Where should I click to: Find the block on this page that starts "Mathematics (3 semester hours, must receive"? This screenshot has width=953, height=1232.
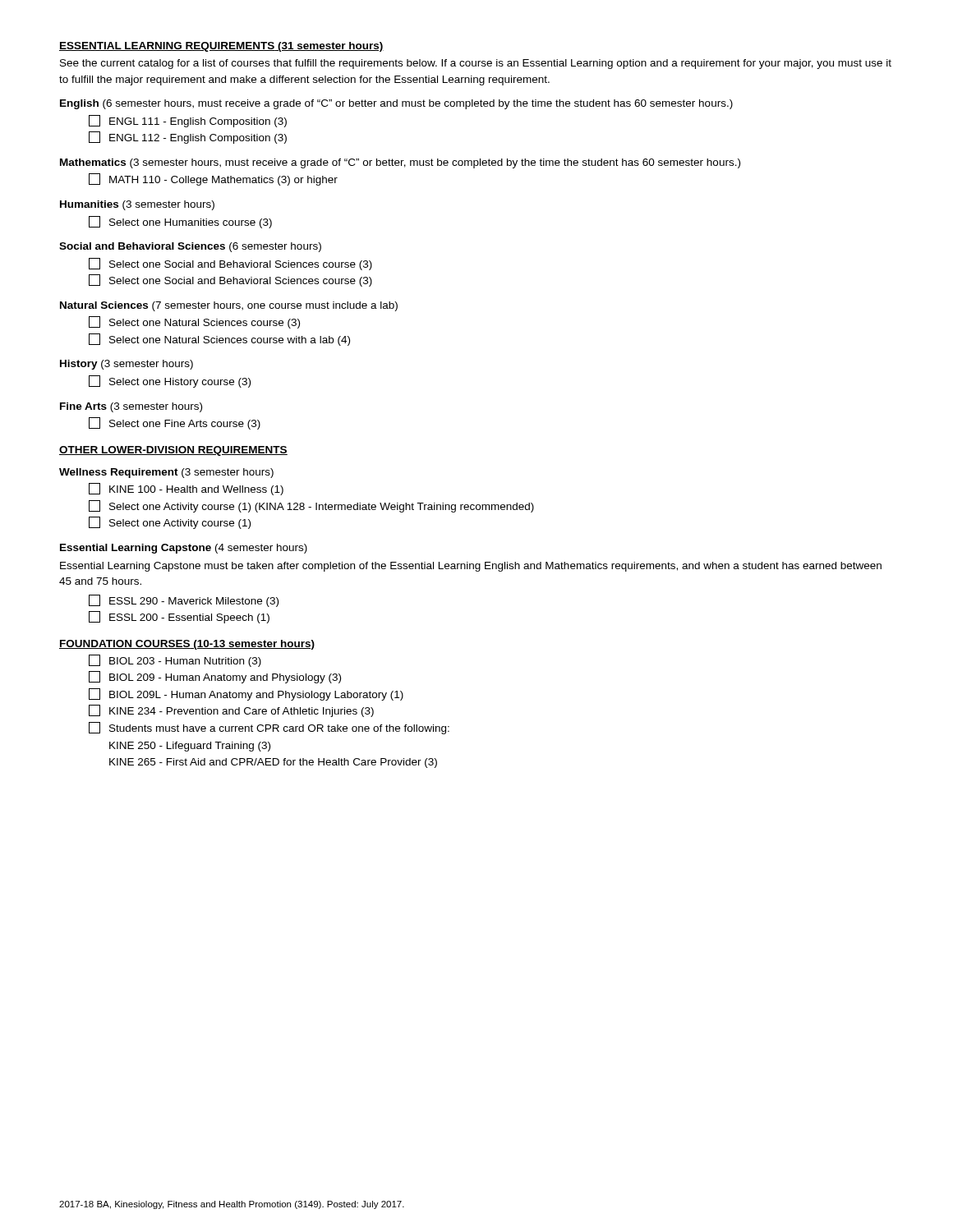pos(400,162)
